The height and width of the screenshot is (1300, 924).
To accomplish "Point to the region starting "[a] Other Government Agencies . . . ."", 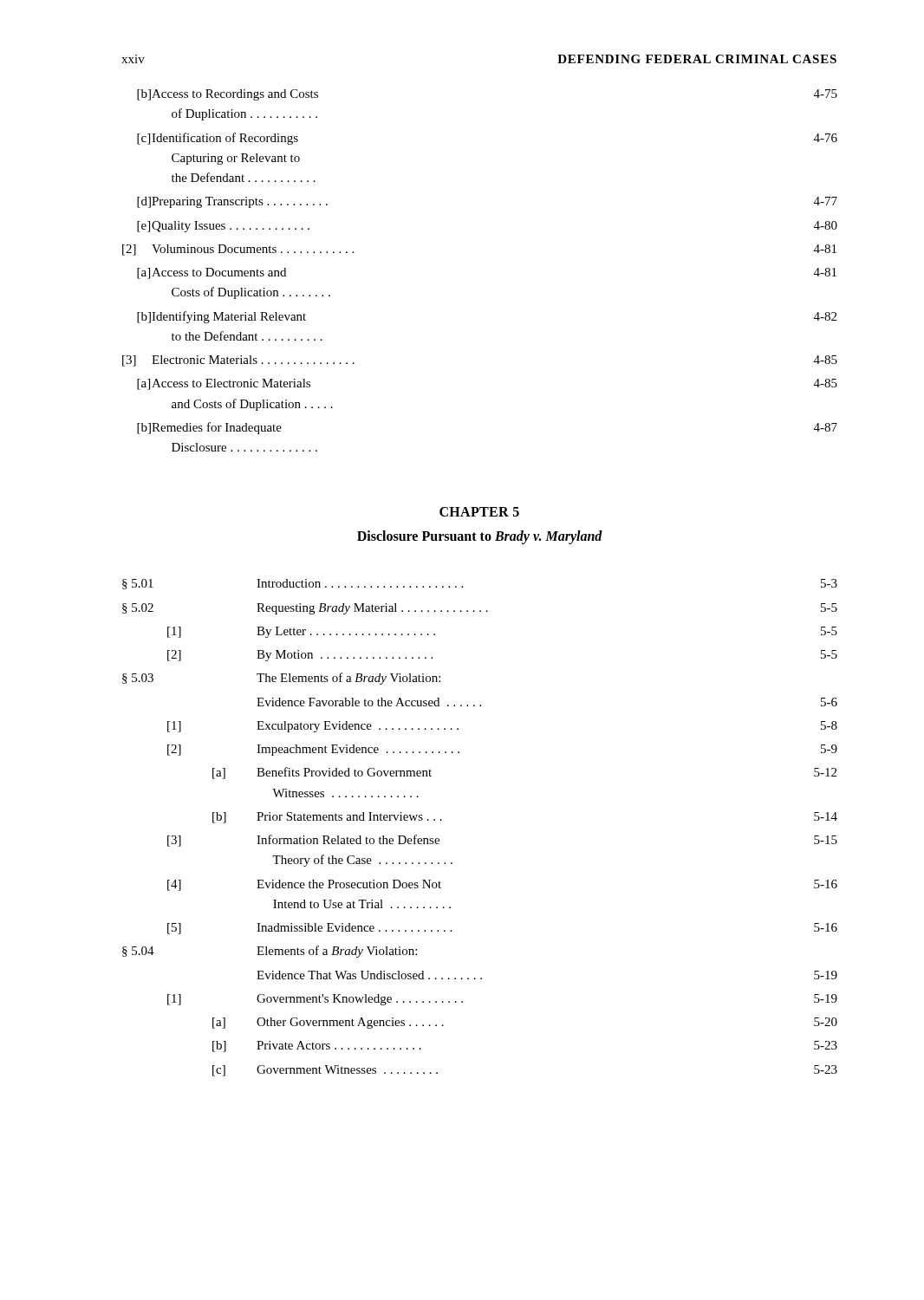I will click(x=327, y=1023).
